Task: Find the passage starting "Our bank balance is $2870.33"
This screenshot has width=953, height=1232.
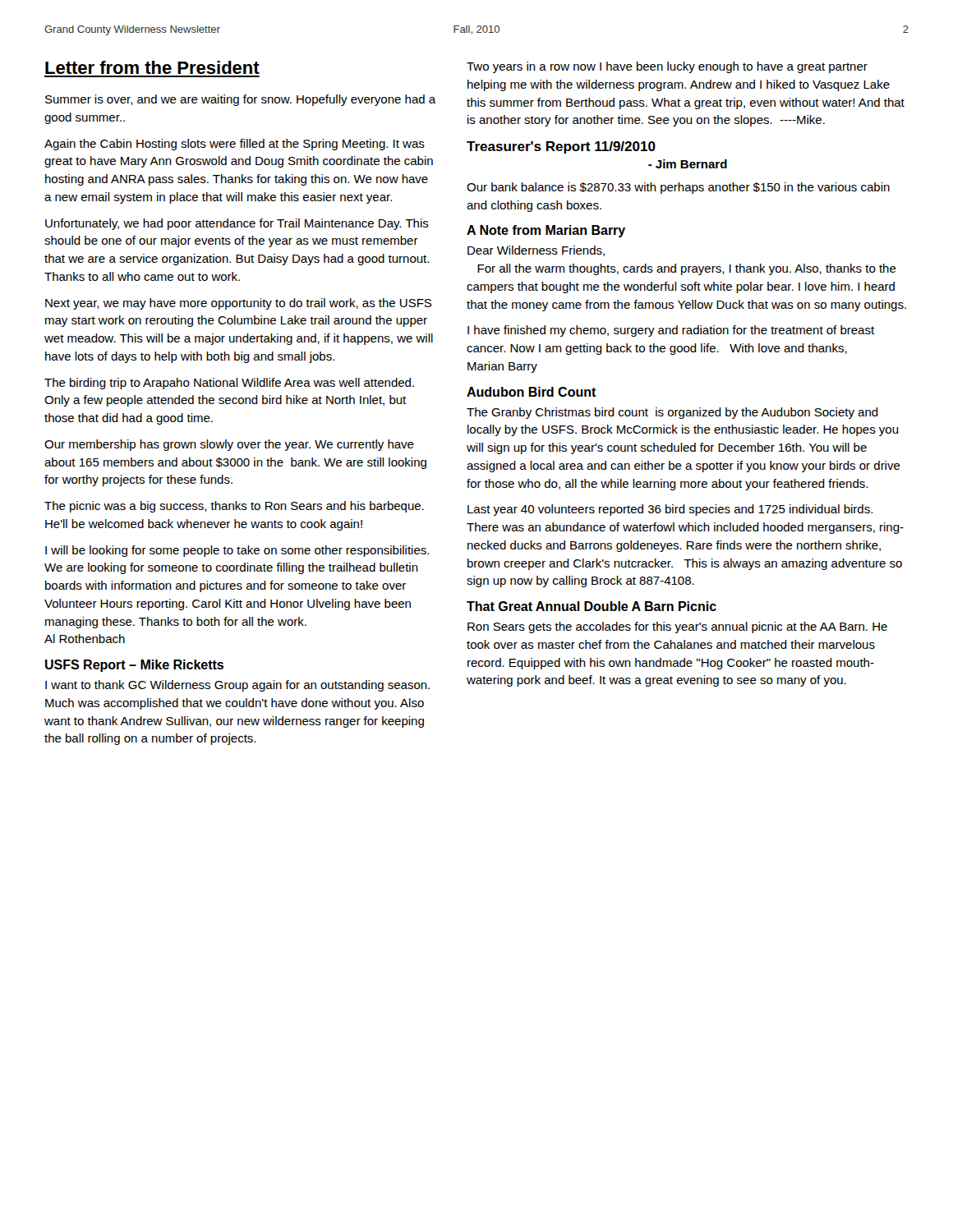Action: click(x=688, y=196)
